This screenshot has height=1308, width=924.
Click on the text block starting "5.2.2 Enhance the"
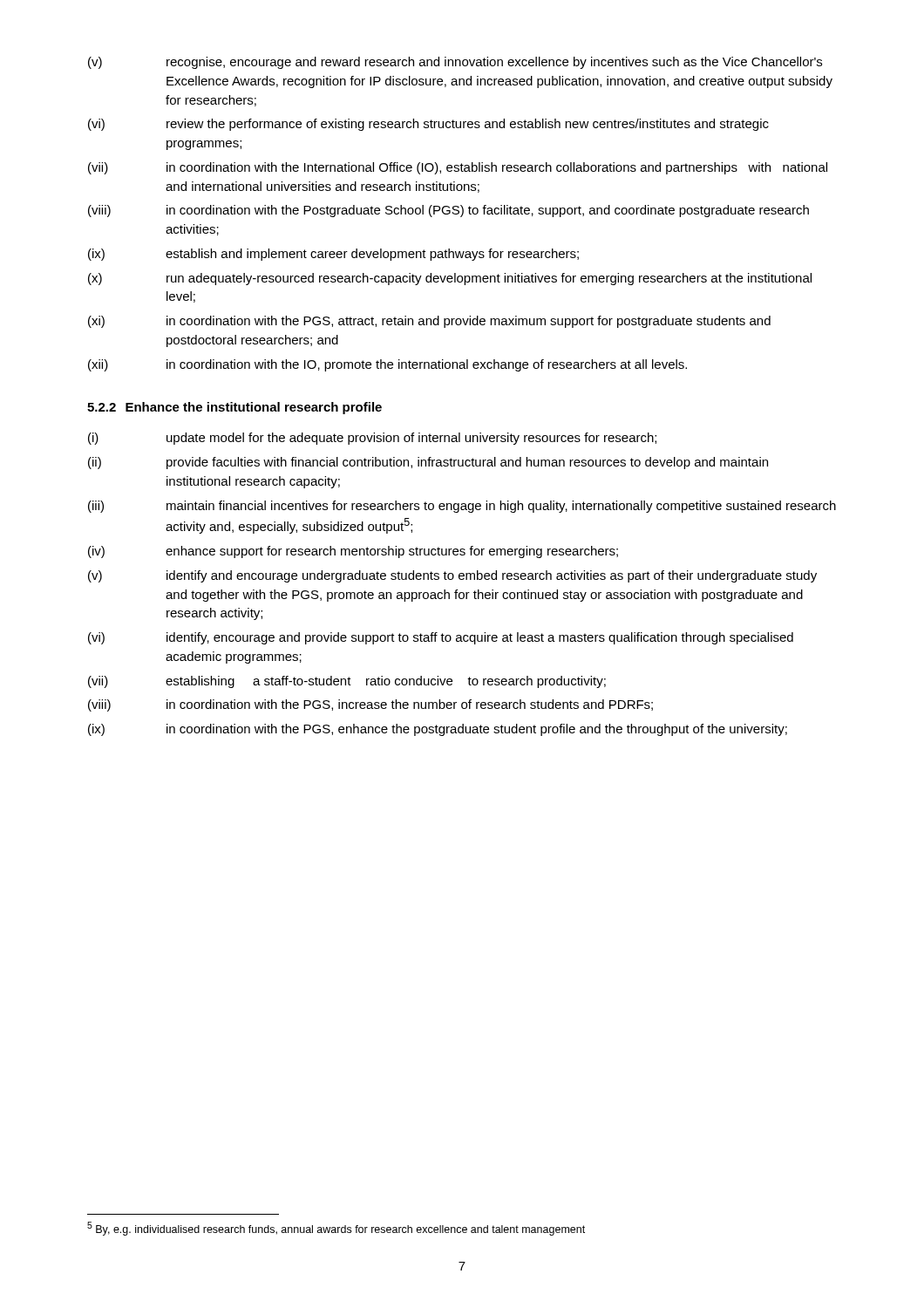coord(235,407)
